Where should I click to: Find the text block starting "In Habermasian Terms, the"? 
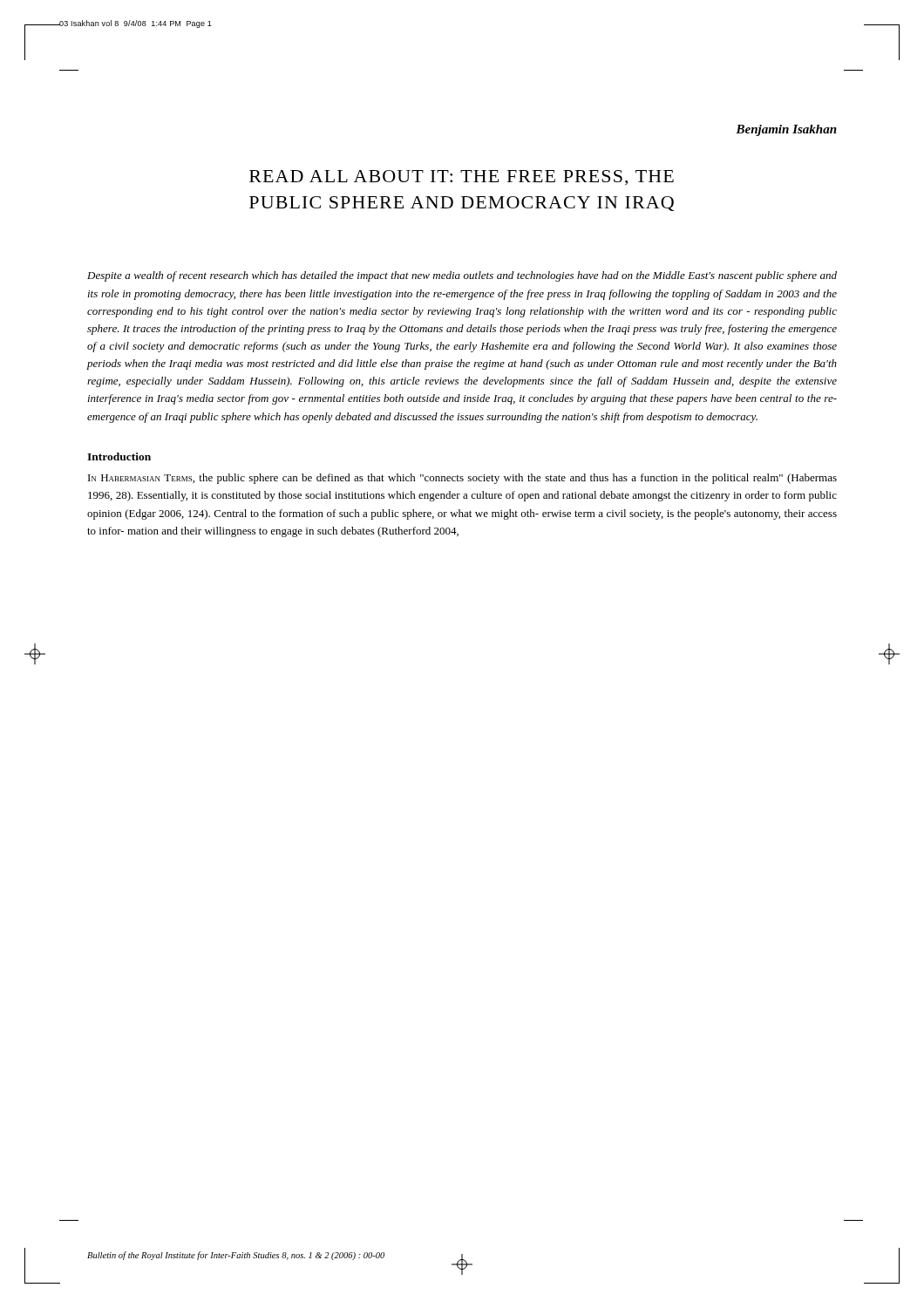point(462,504)
